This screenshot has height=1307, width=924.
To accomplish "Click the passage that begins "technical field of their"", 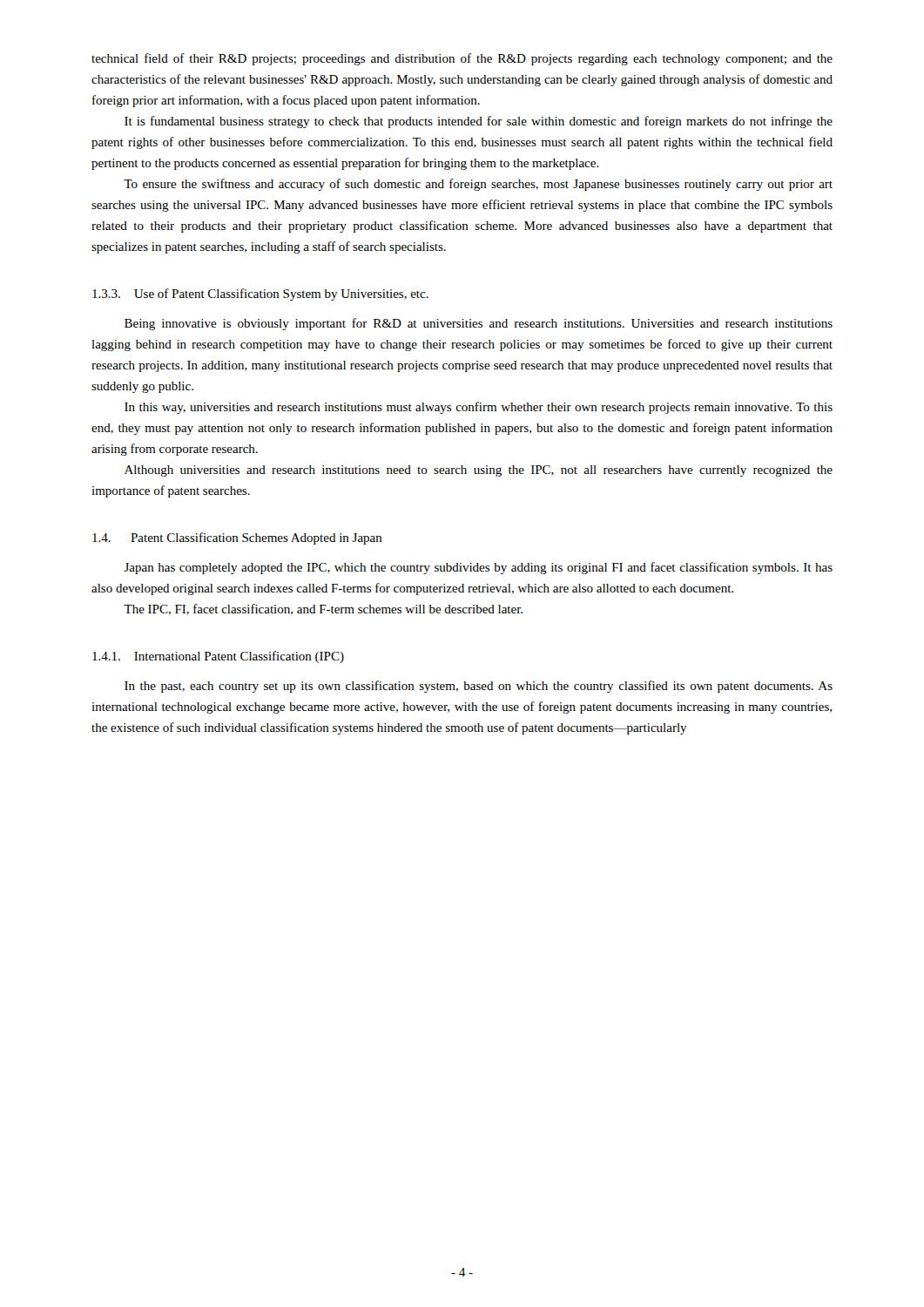I will 462,153.
